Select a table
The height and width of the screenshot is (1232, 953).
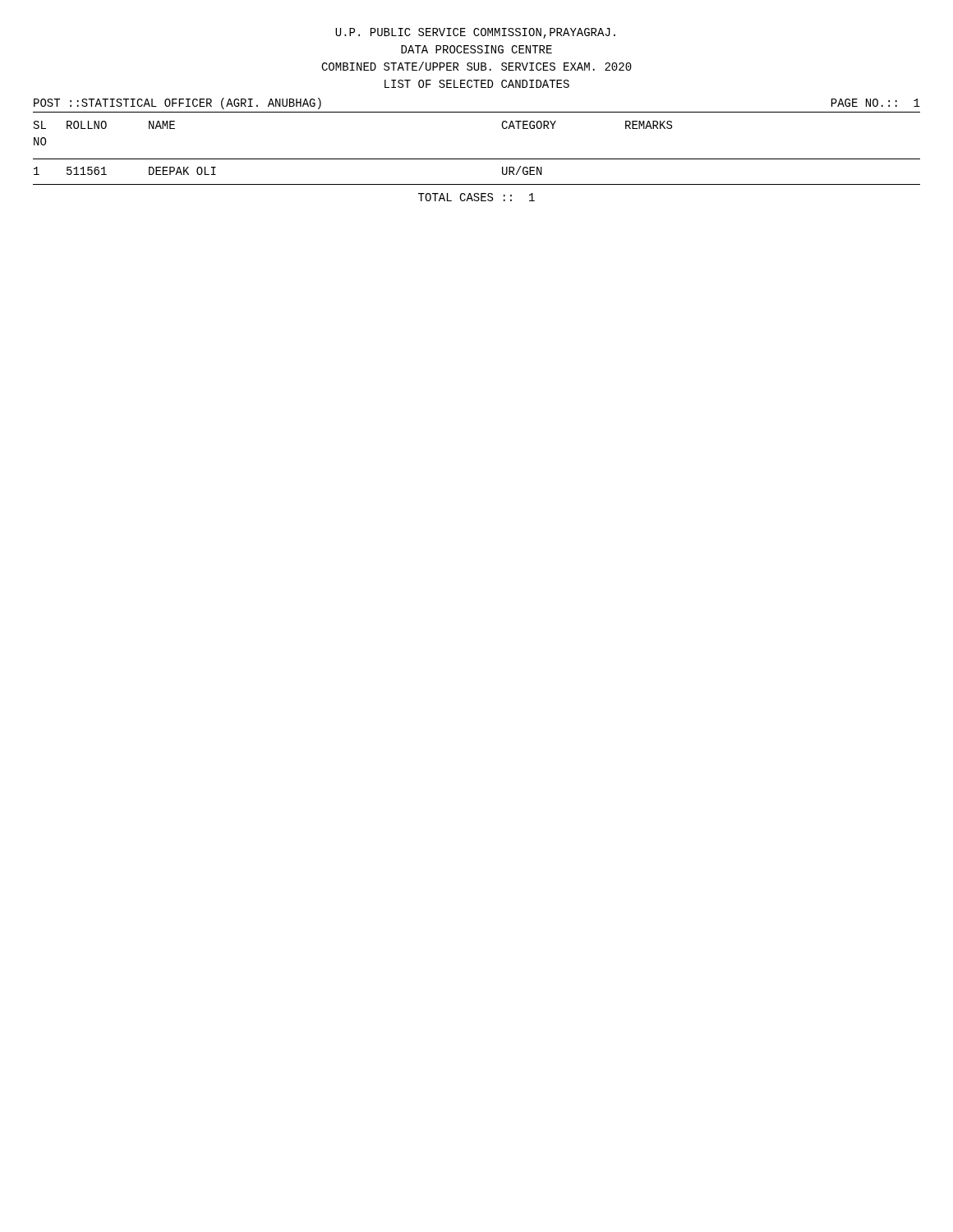pyautogui.click(x=476, y=150)
